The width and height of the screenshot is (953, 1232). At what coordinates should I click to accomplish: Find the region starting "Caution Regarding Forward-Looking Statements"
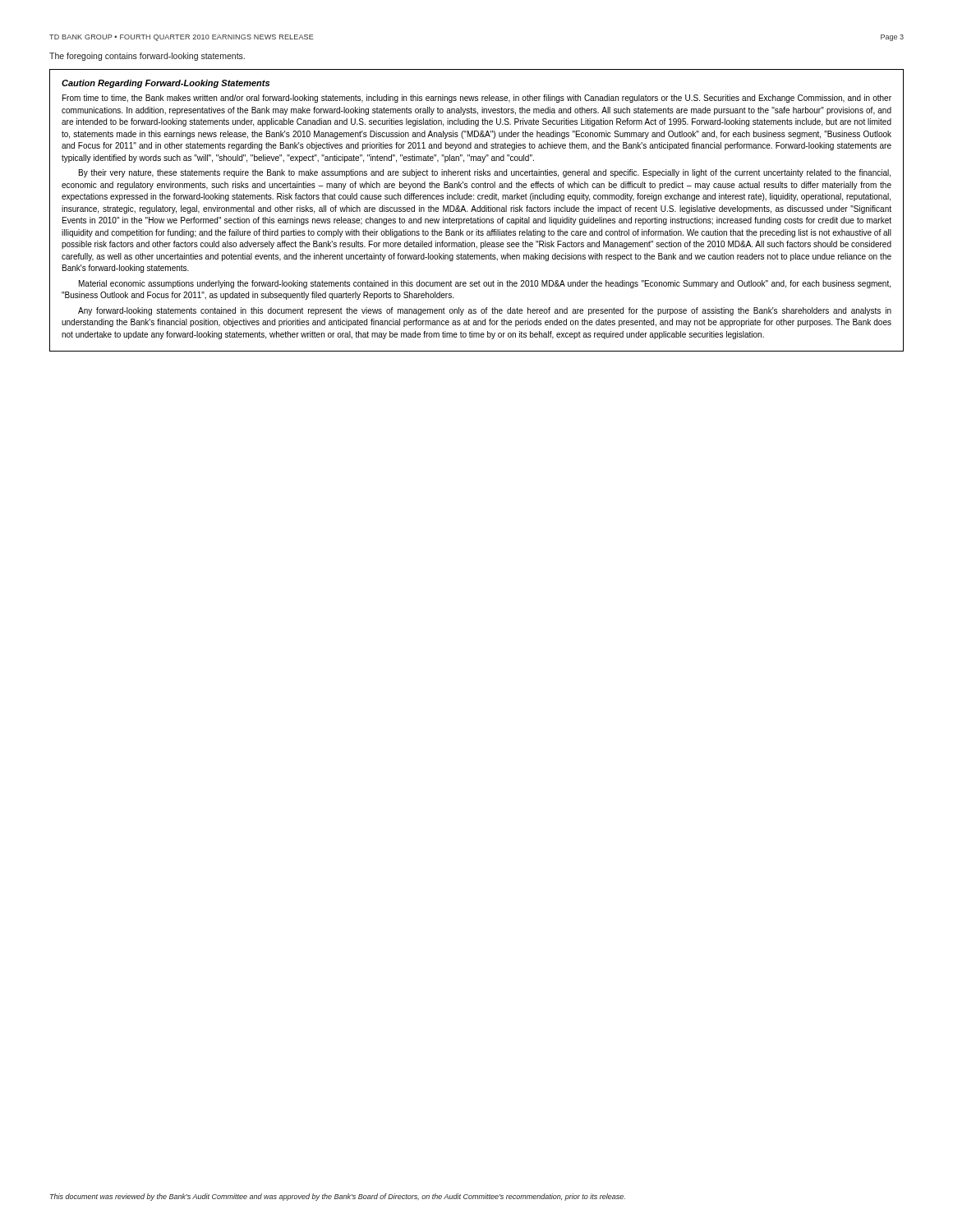tap(166, 83)
